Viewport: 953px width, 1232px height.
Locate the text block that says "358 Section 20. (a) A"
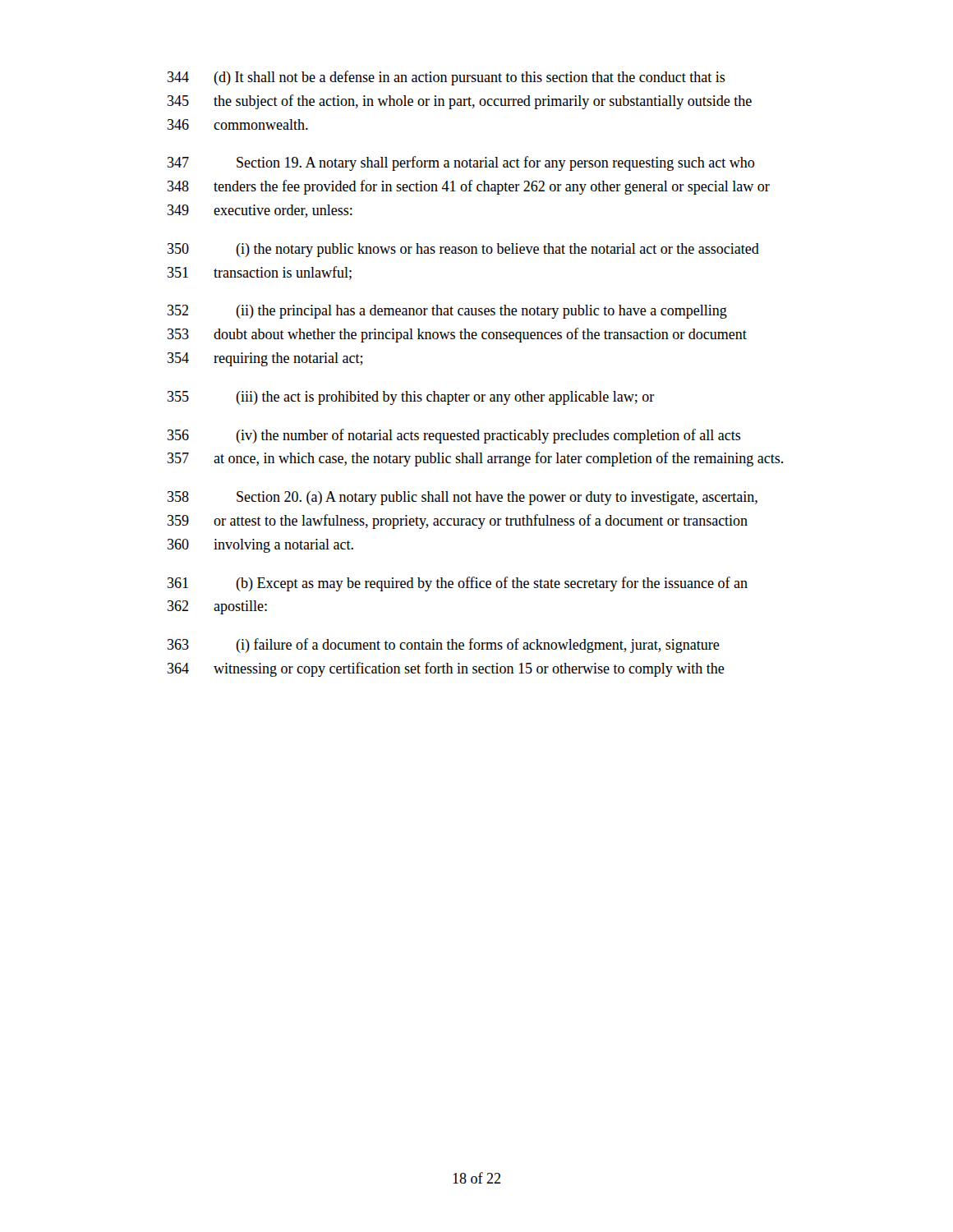[497, 521]
